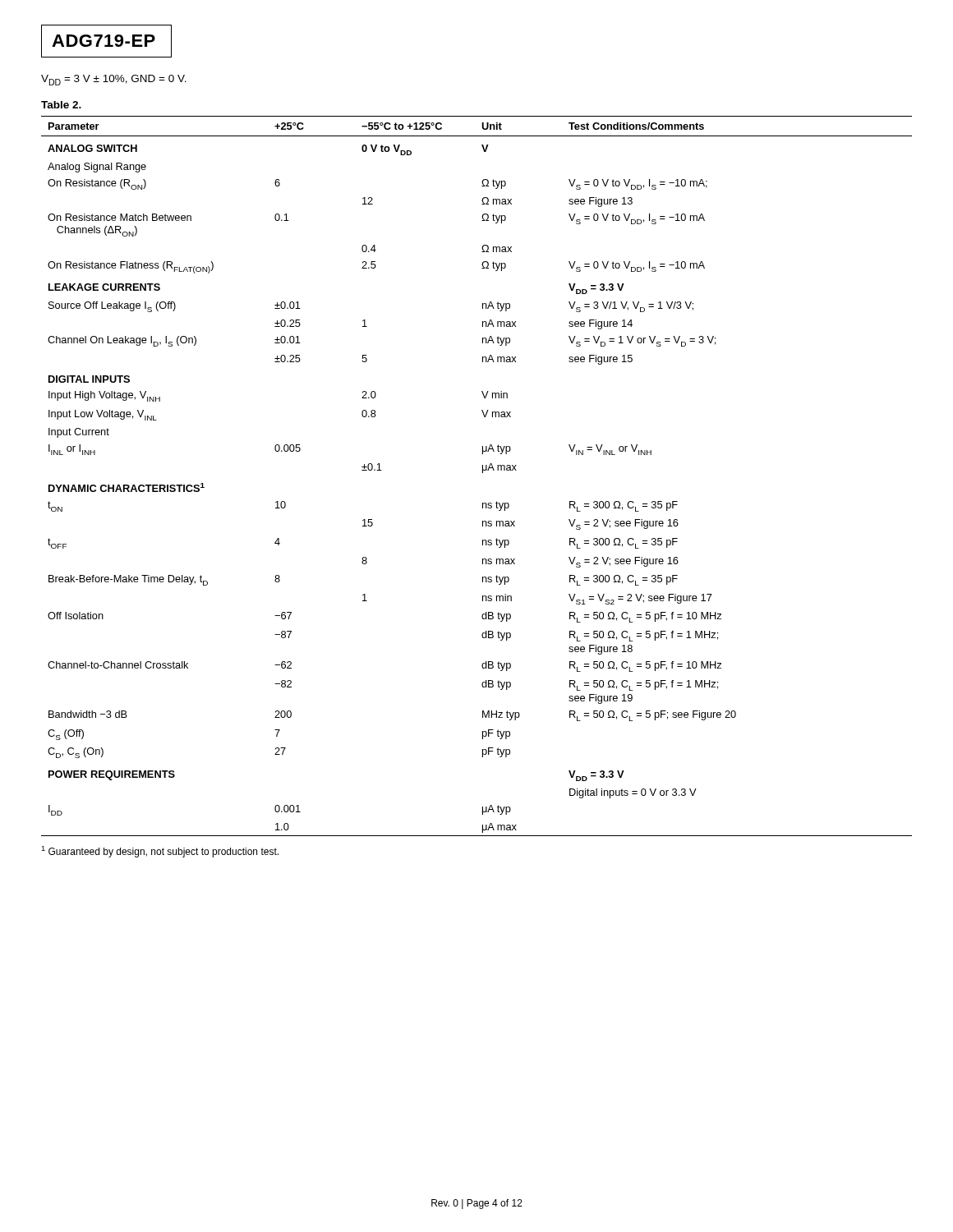The width and height of the screenshot is (953, 1232).
Task: Find "Table 2." on this page
Action: tap(61, 104)
